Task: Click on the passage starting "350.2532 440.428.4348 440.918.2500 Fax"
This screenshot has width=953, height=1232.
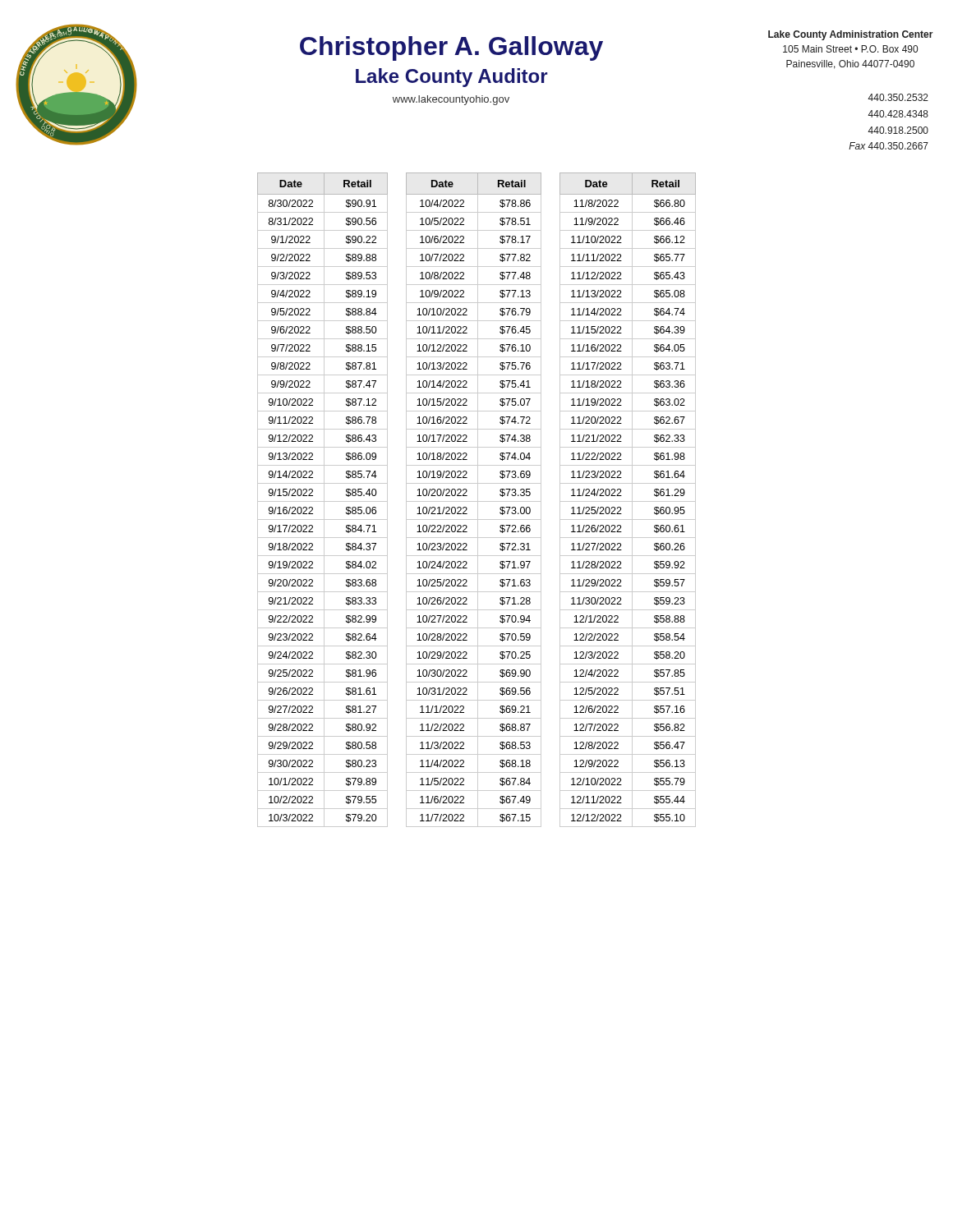Action: pos(889,122)
